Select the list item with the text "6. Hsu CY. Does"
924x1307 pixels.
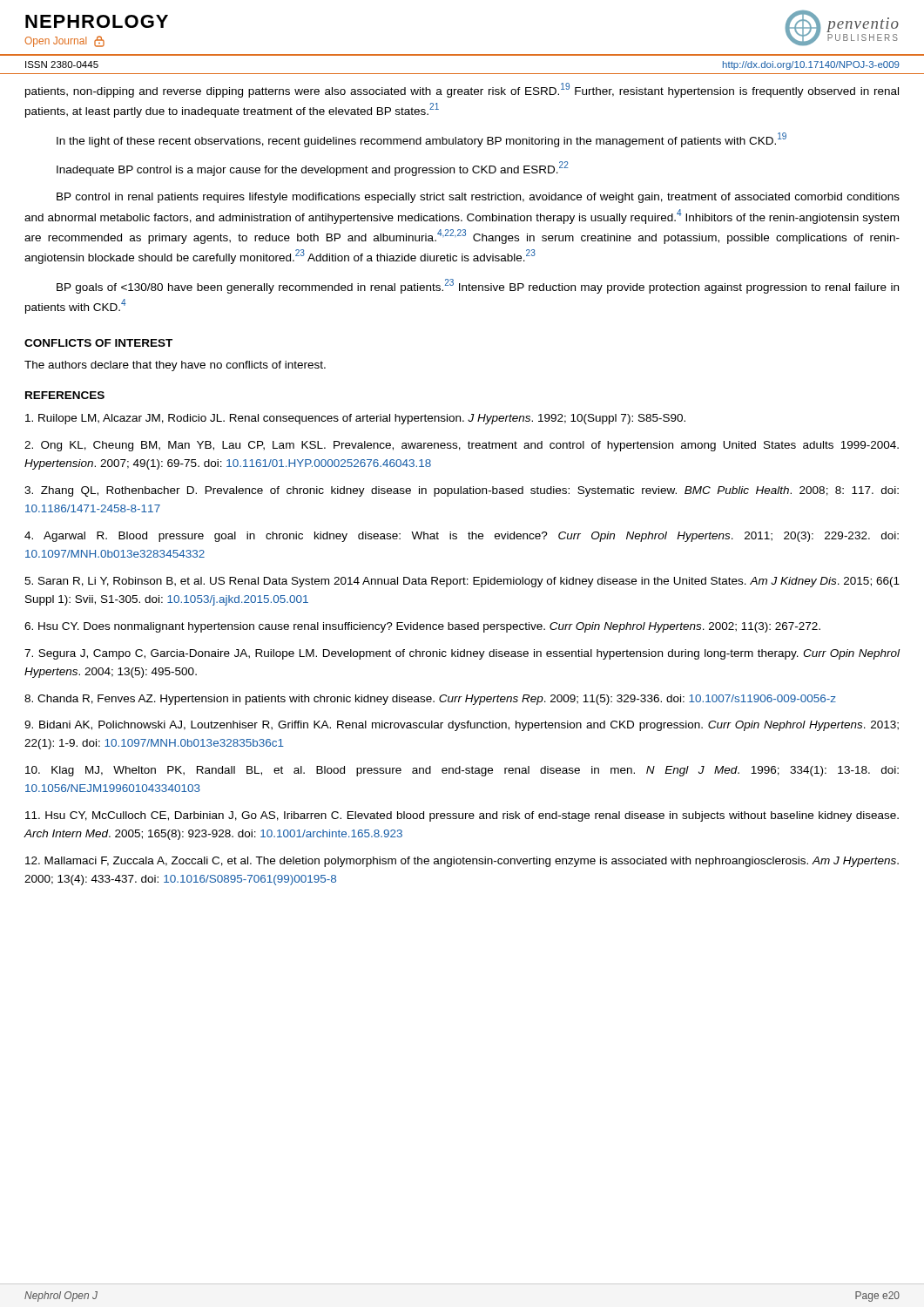(x=462, y=627)
